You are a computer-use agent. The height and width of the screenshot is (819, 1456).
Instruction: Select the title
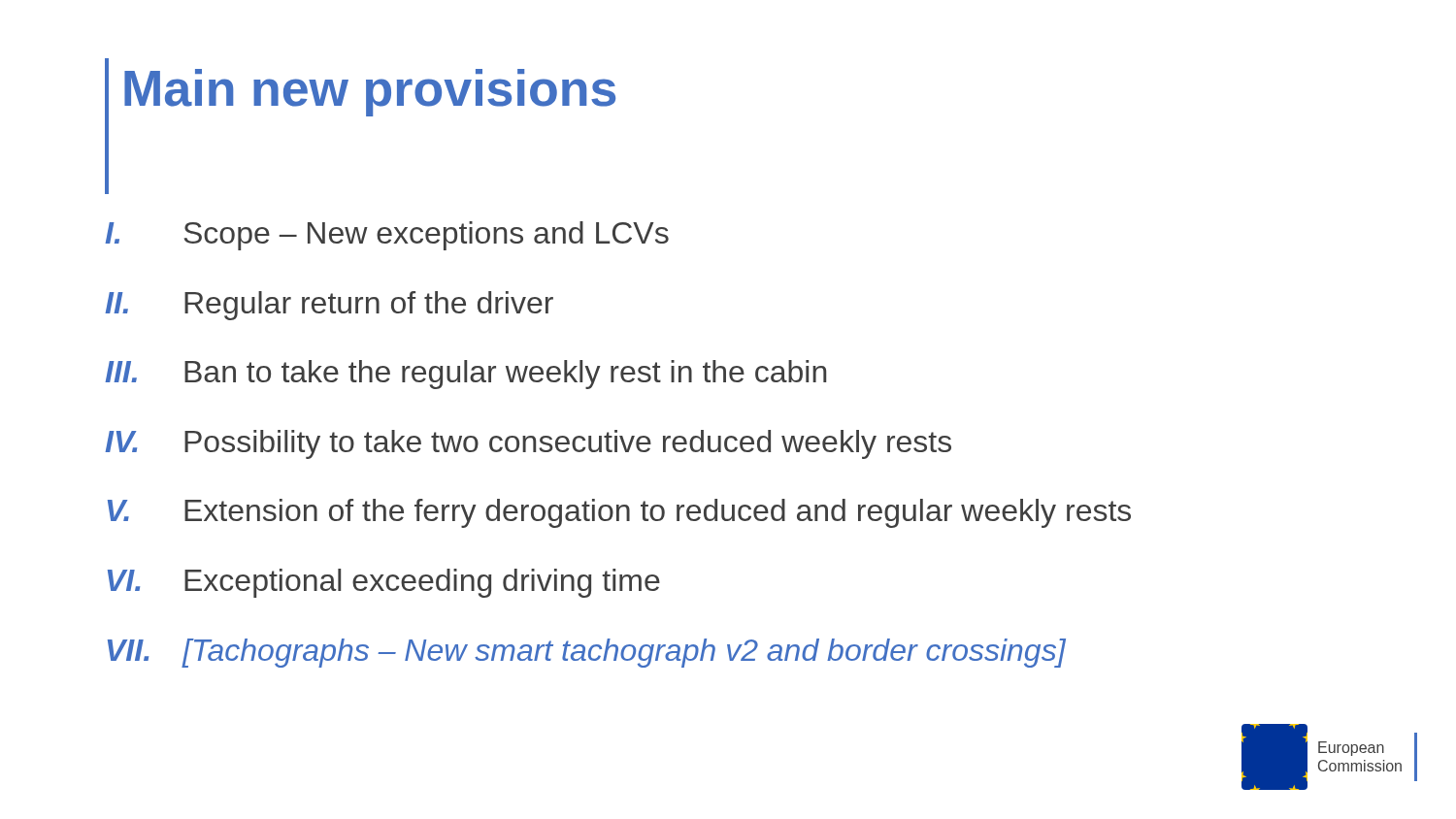click(370, 88)
